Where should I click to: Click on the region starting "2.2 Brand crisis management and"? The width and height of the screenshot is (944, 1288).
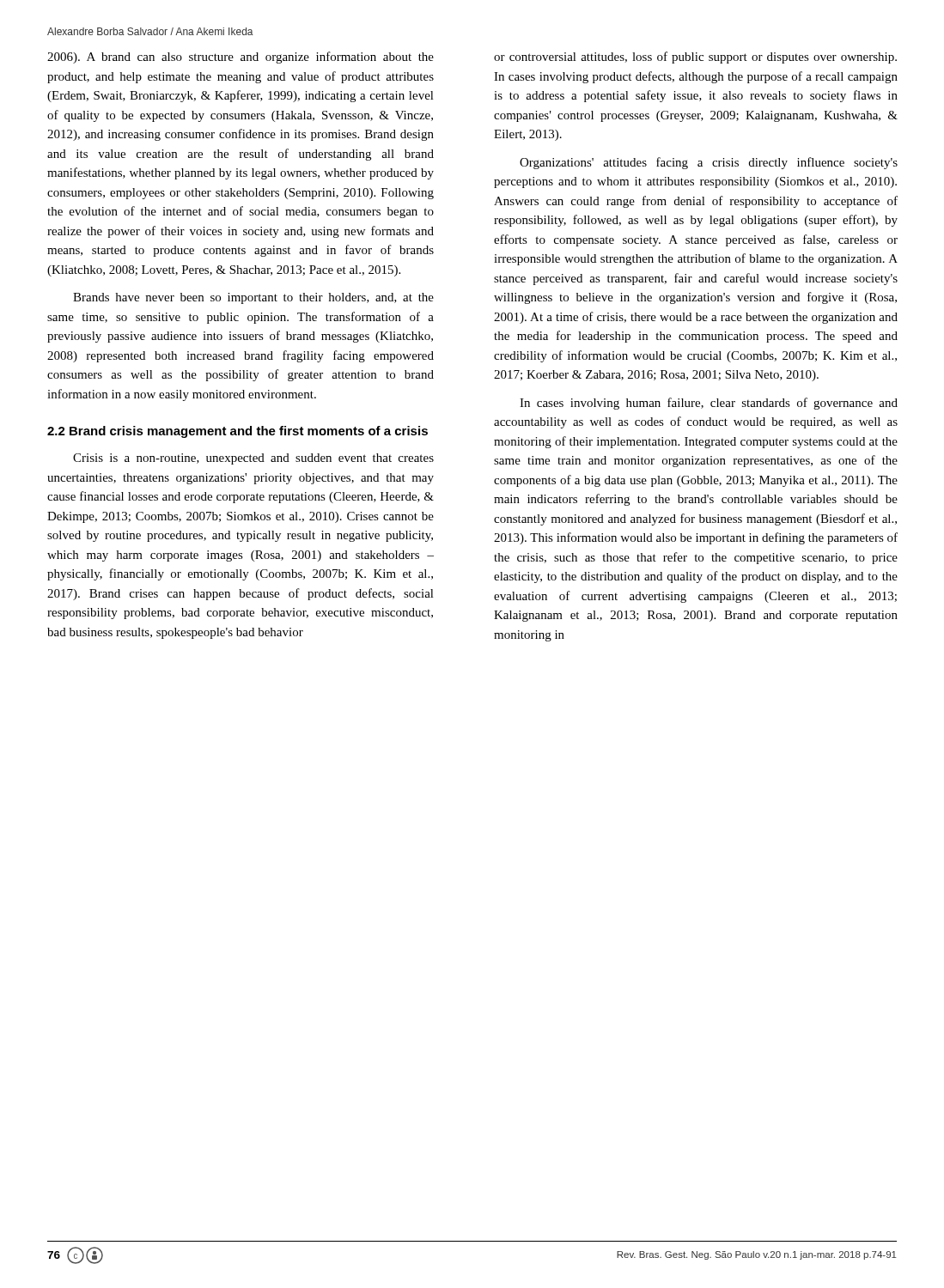tap(238, 431)
